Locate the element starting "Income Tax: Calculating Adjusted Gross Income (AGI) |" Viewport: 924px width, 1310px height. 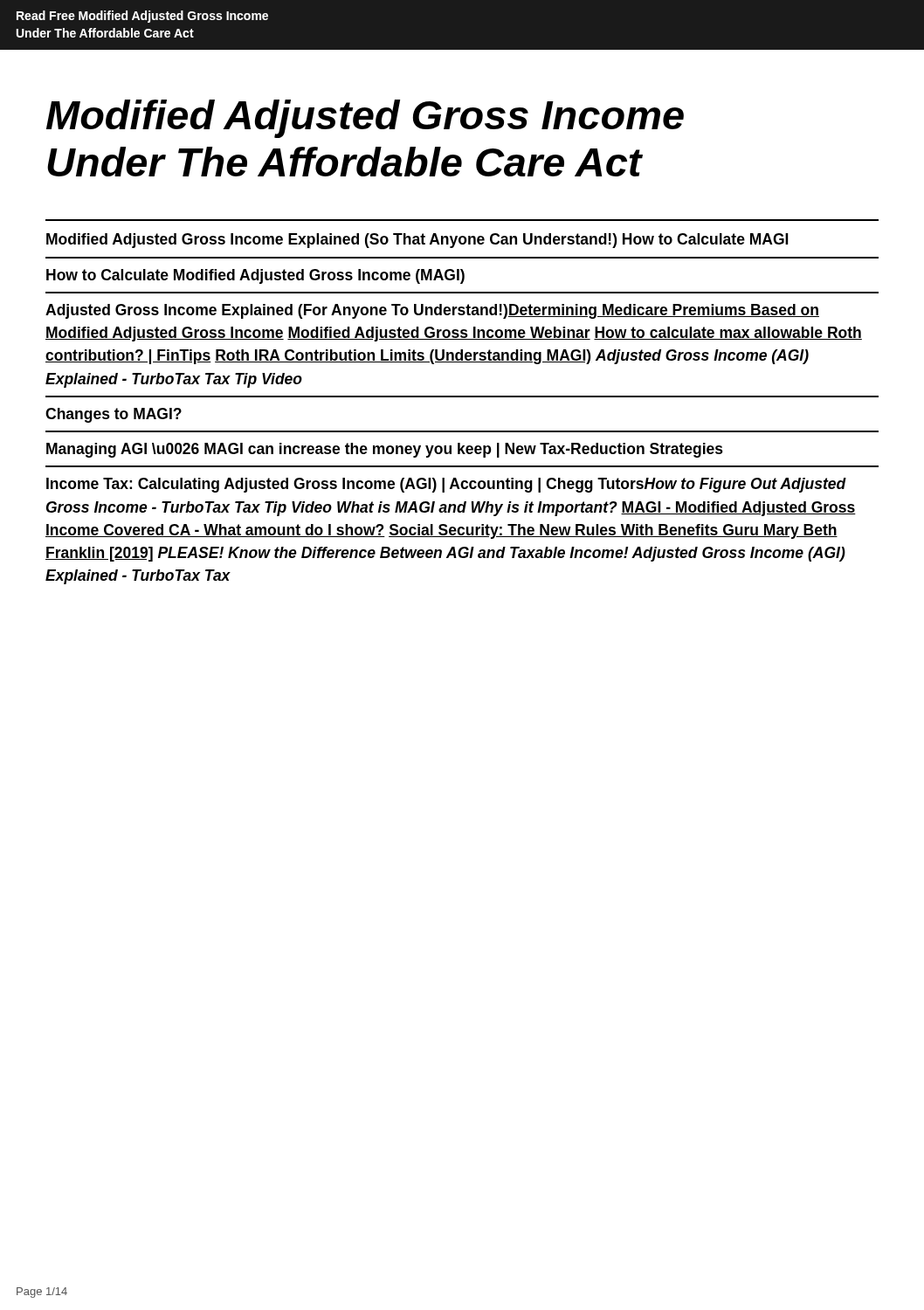[450, 530]
